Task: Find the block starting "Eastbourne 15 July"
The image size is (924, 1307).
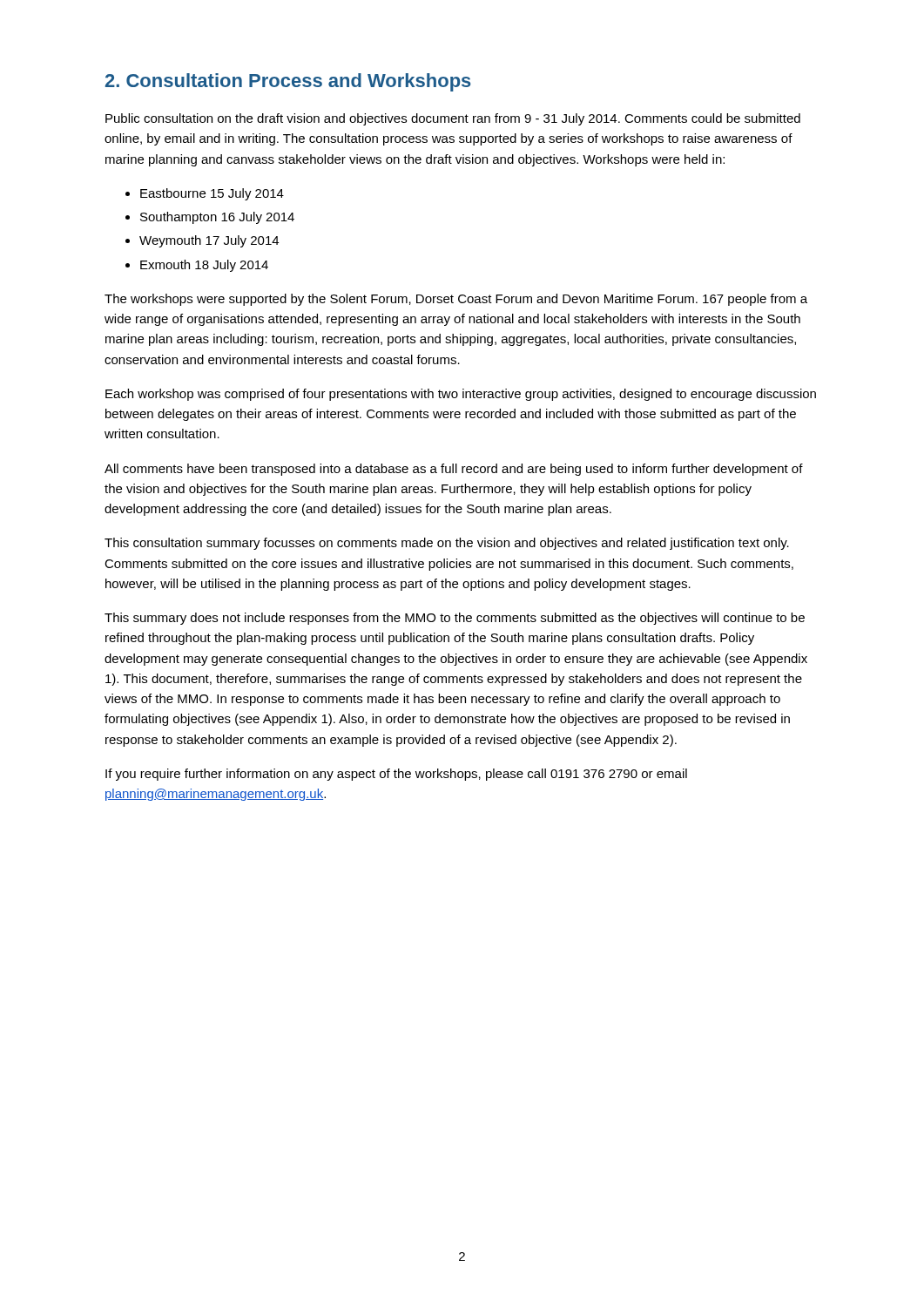Action: click(x=212, y=193)
